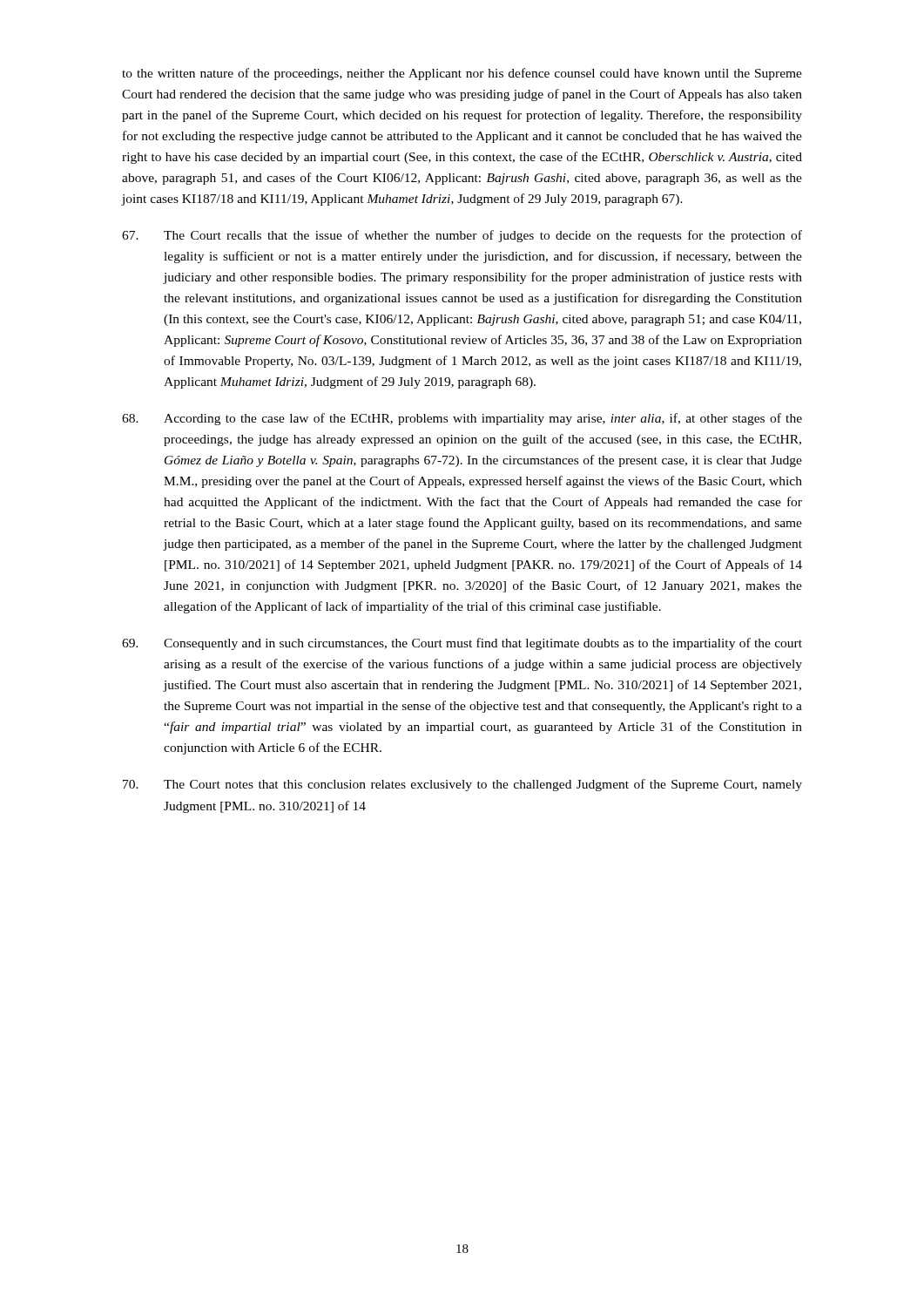Click on the list item that says "67. The Court recalls that"
The image size is (924, 1307).
tap(462, 309)
